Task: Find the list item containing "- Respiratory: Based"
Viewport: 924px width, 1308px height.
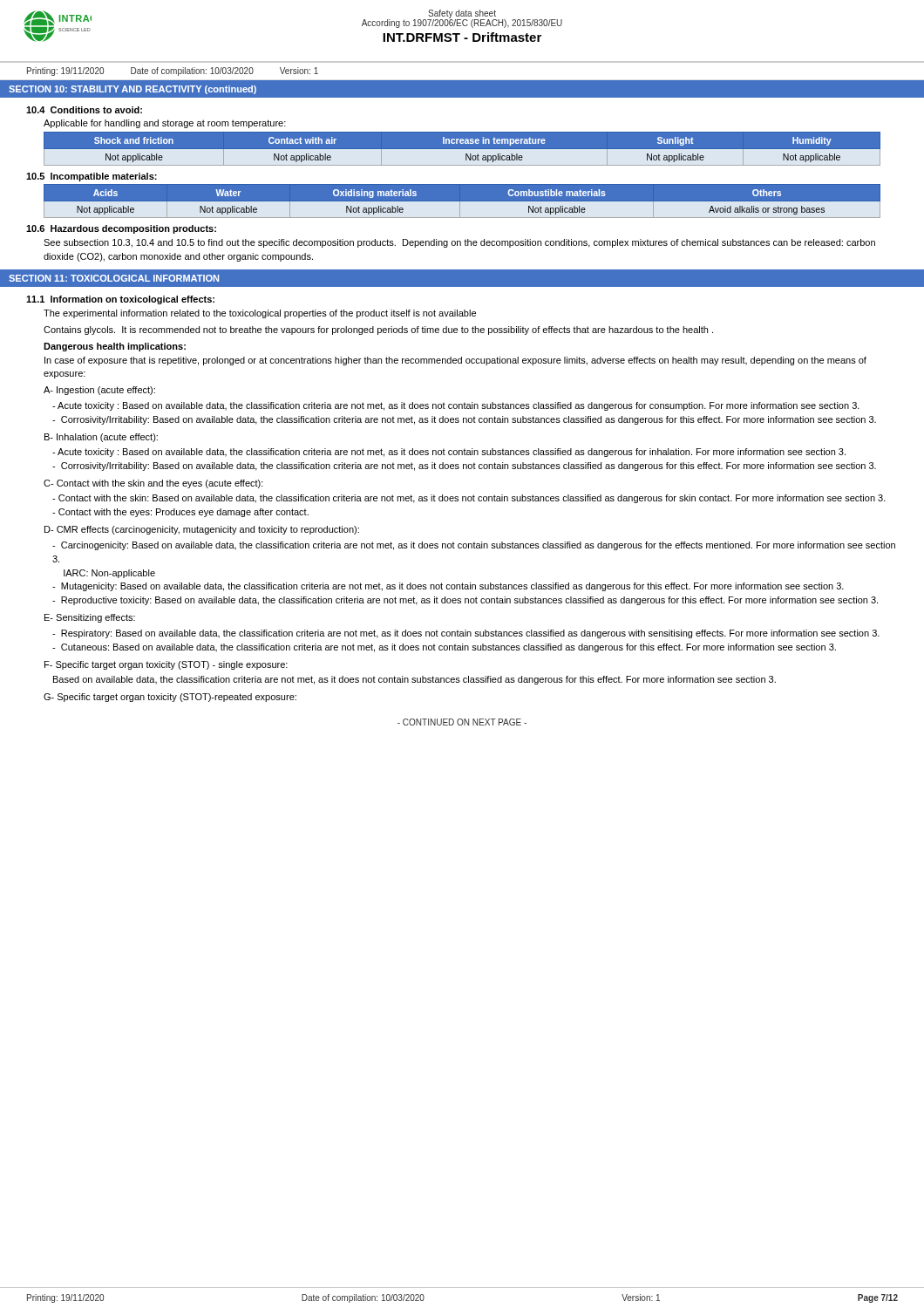Action: 466,640
